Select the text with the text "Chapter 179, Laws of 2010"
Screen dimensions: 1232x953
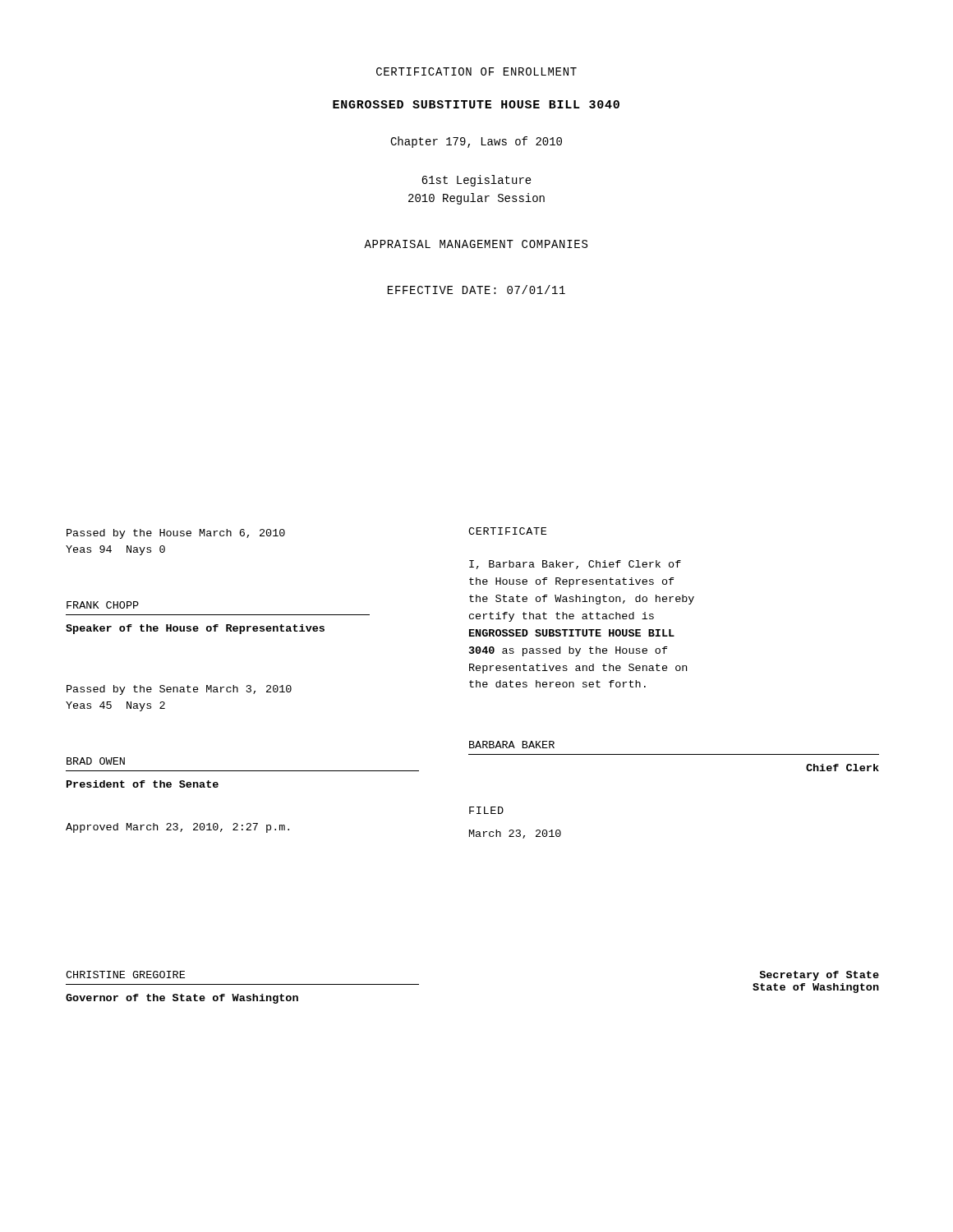click(x=476, y=142)
